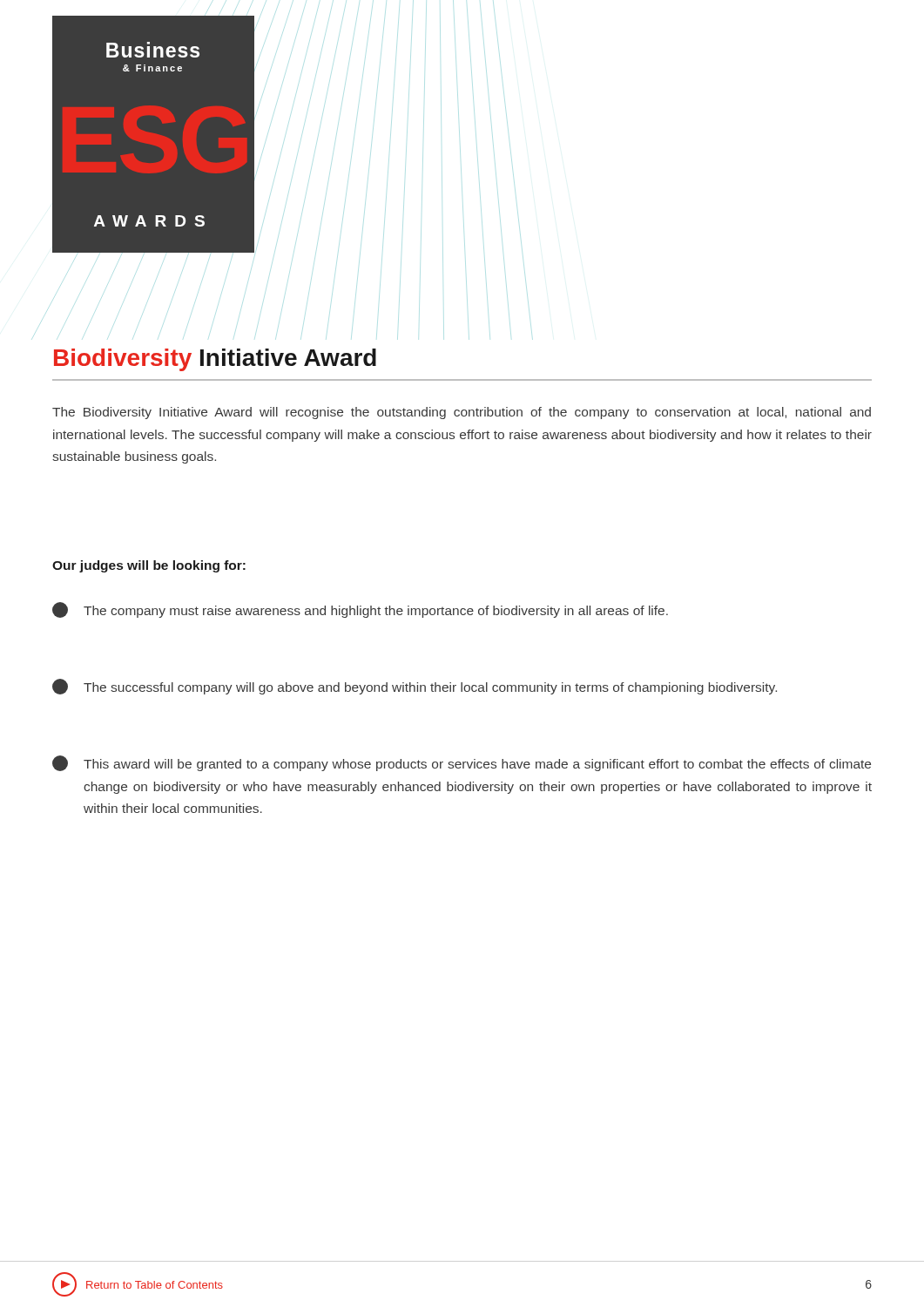
Task: Select the logo
Action: click(x=462, y=172)
